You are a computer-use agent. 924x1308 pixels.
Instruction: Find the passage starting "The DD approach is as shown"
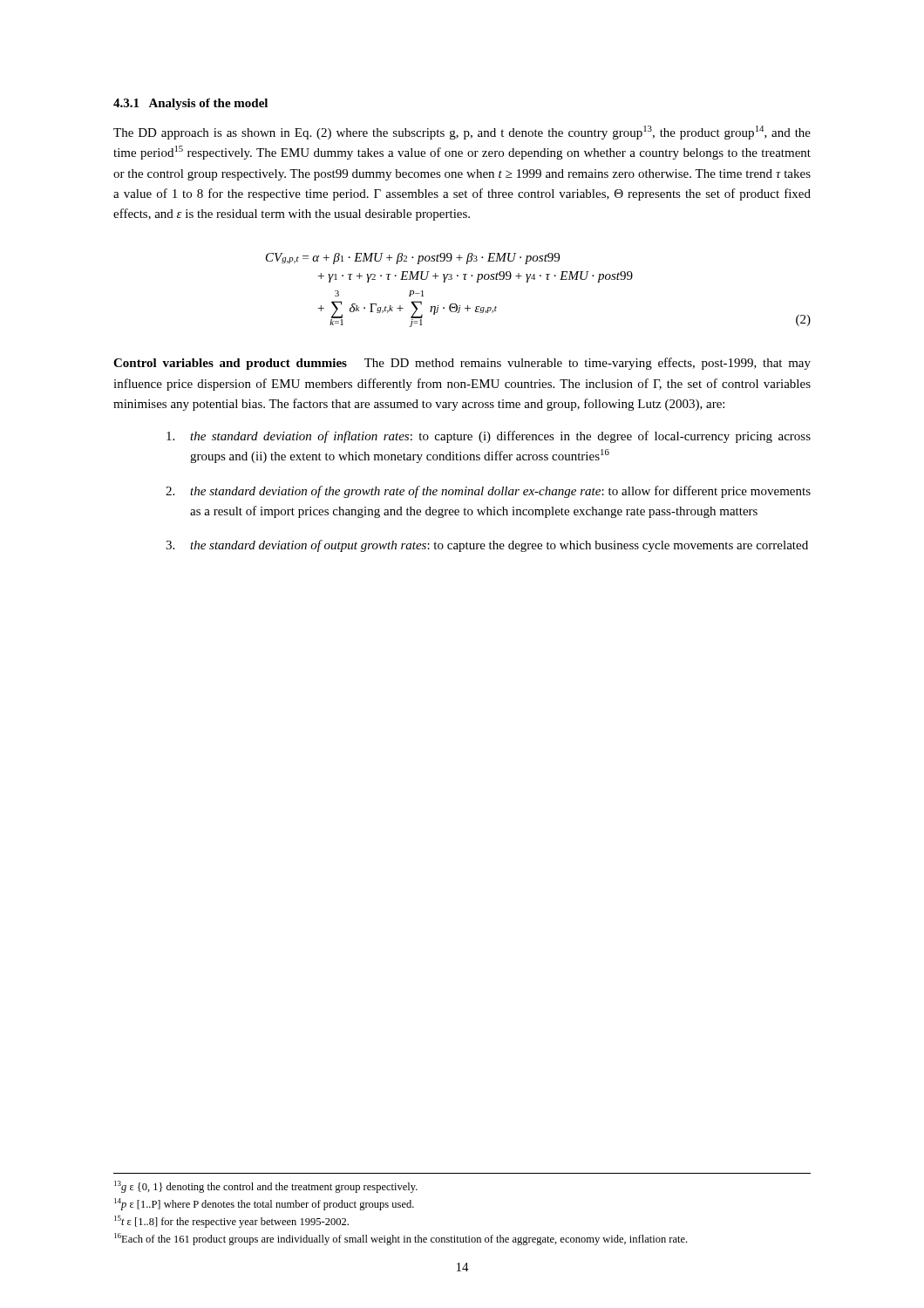(x=462, y=172)
